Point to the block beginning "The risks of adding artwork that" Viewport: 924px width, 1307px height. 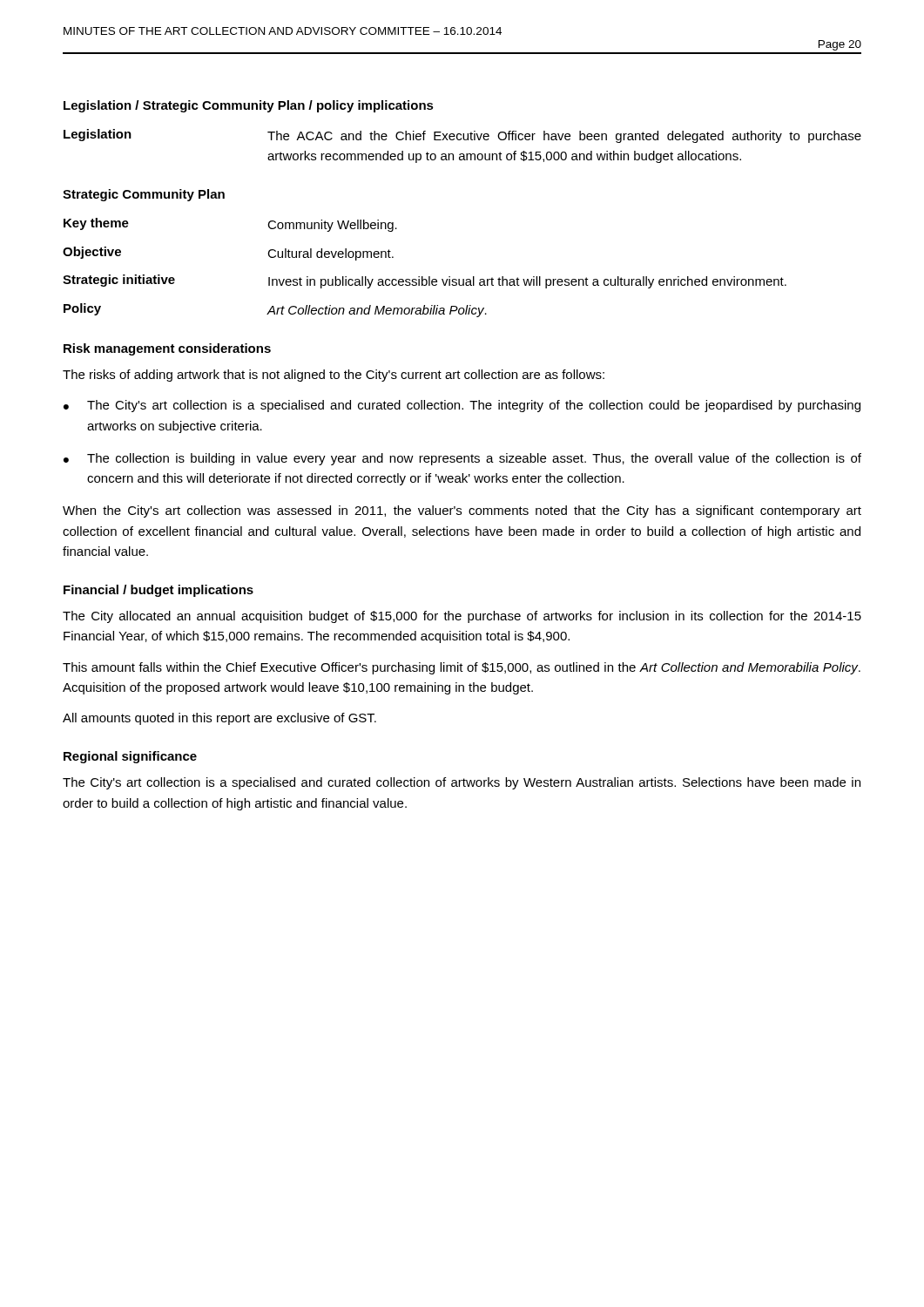click(x=334, y=374)
